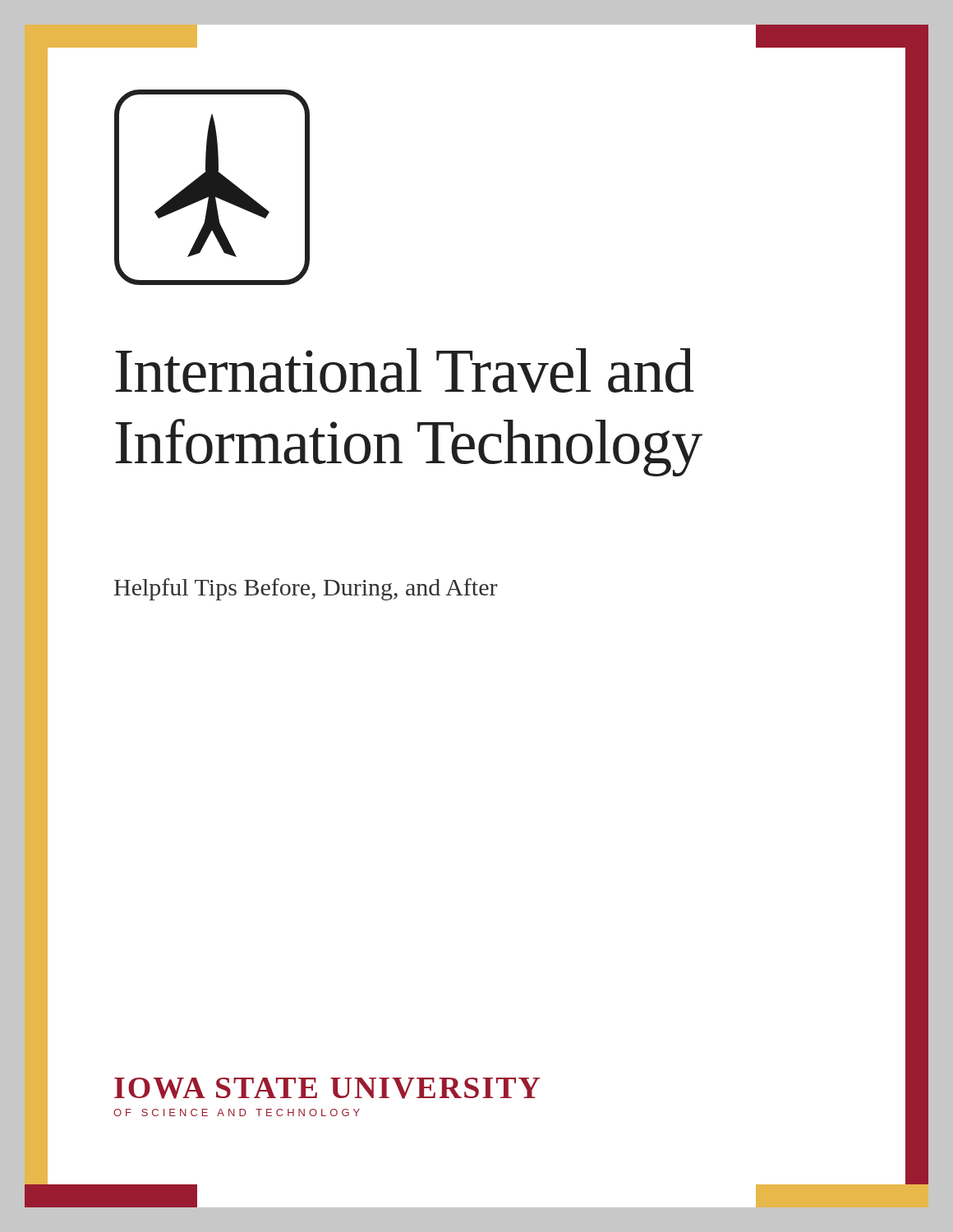Select the logo
The width and height of the screenshot is (953, 1232).
point(328,1095)
